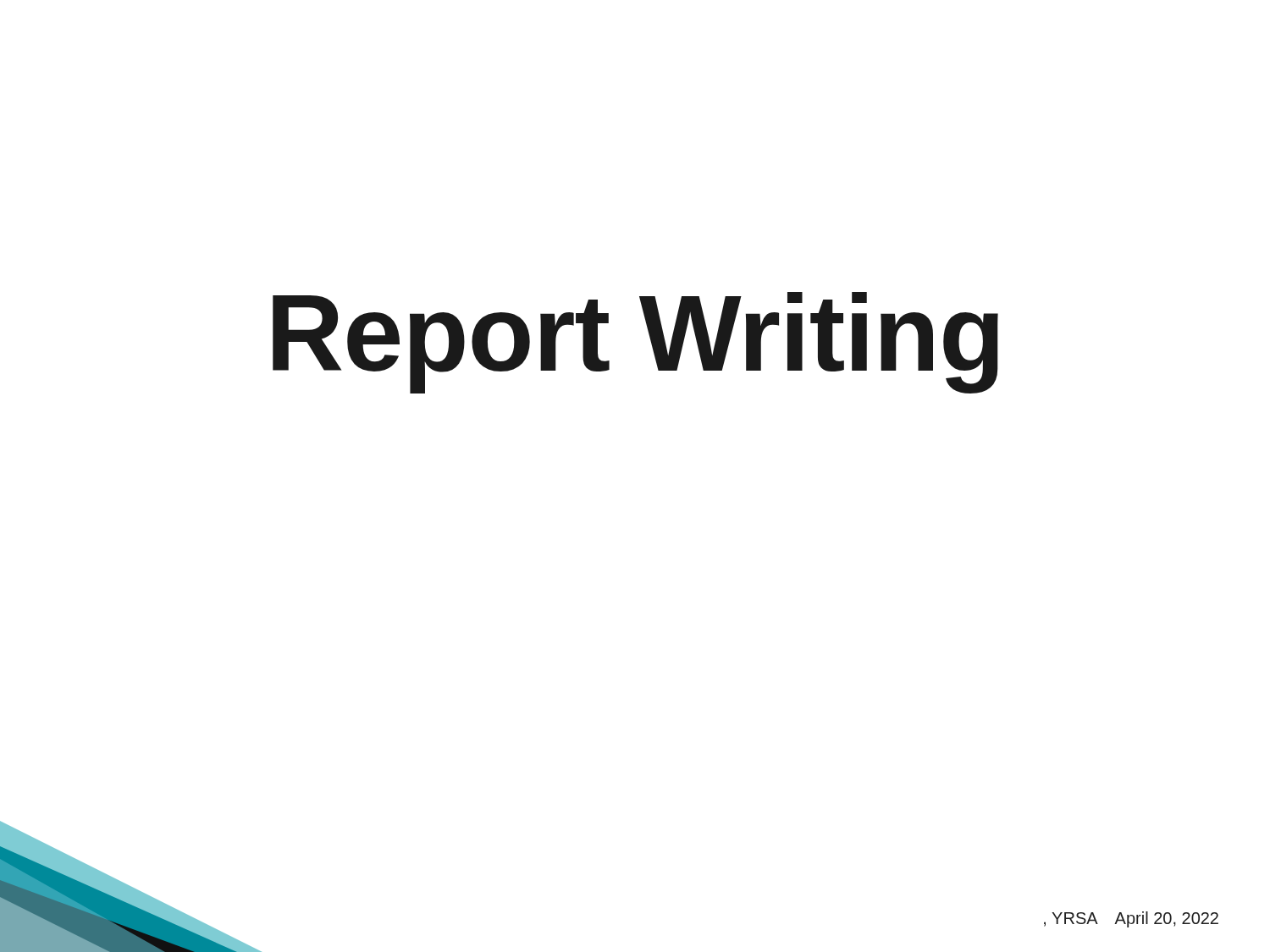Select the illustration
The width and height of the screenshot is (1270, 952).
pos(178,874)
